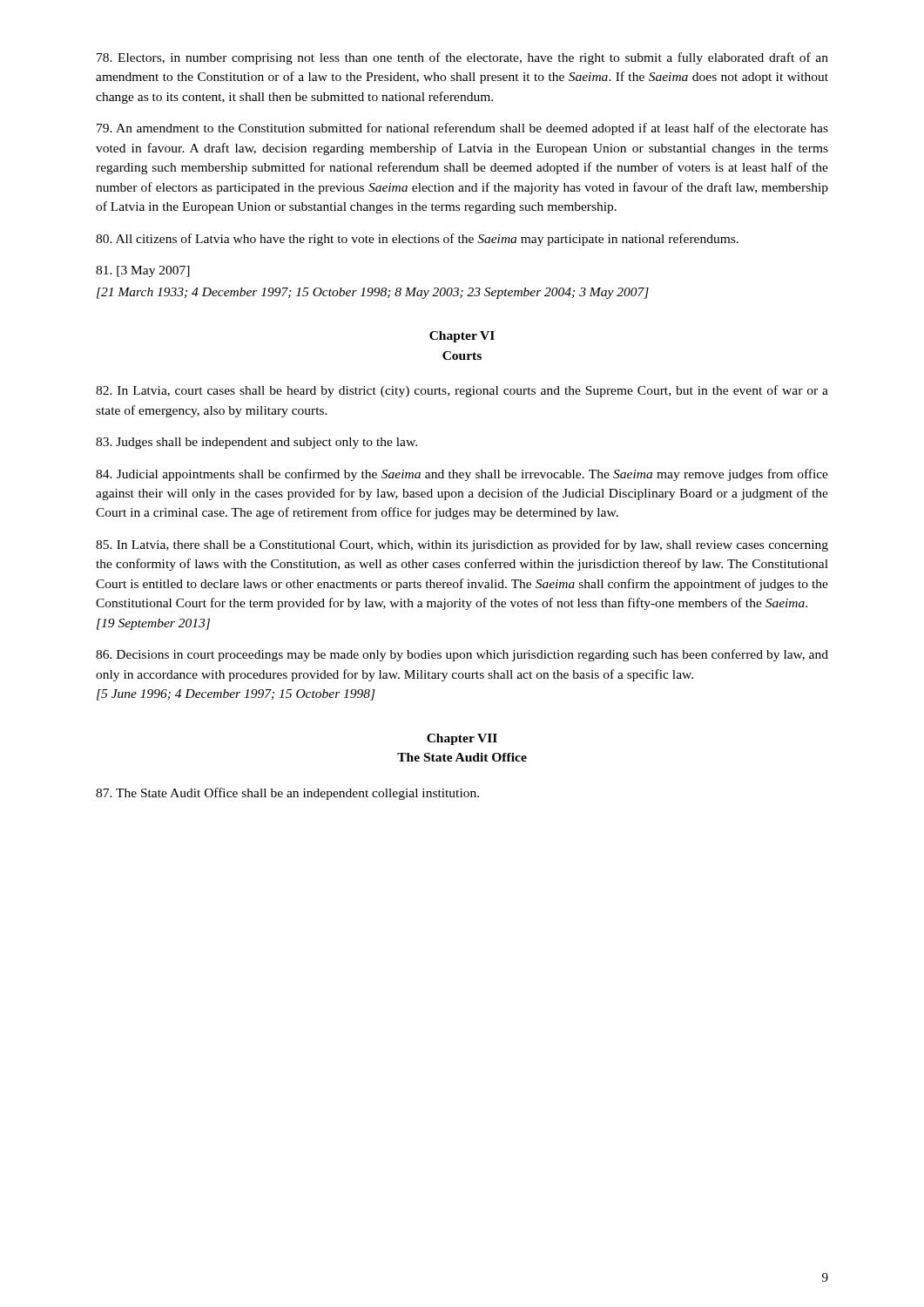Locate the text block that reads "Electors, in number comprising not less than"
This screenshot has height=1307, width=924.
(x=462, y=77)
